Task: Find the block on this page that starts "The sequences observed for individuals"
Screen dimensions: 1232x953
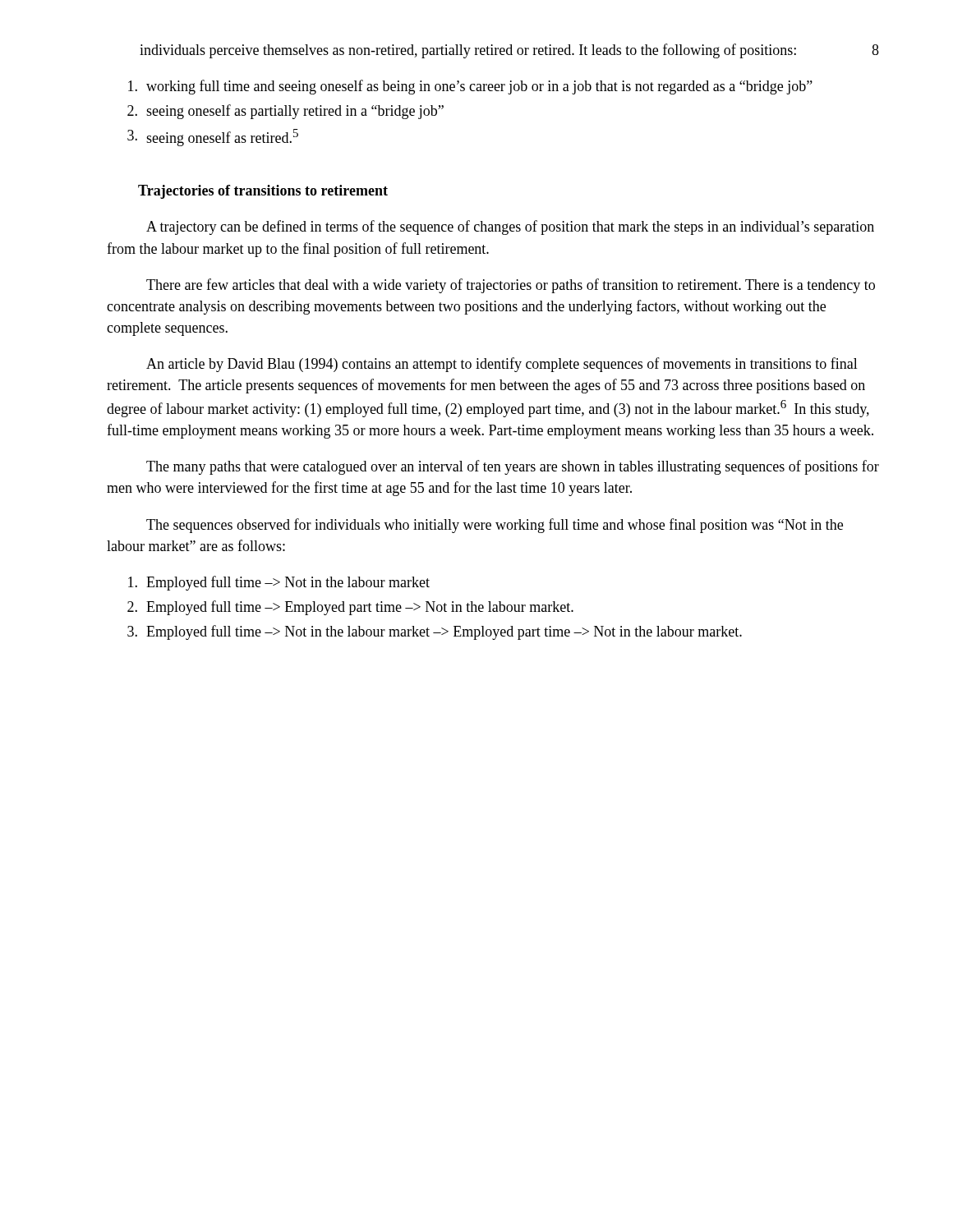Action: click(x=475, y=535)
